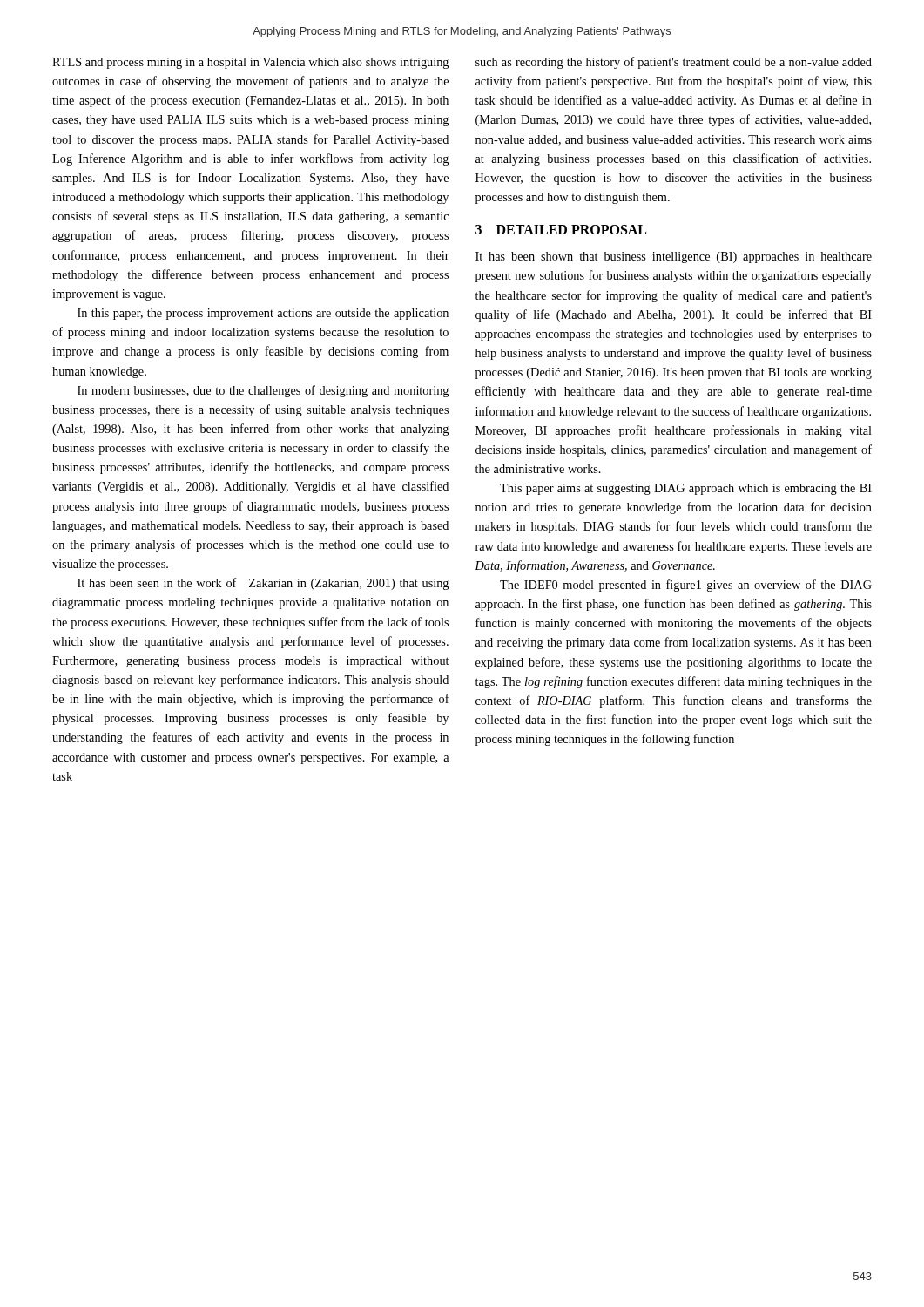This screenshot has width=924, height=1307.
Task: Point to the block beginning "RTLS and process mining in a"
Action: coord(251,419)
